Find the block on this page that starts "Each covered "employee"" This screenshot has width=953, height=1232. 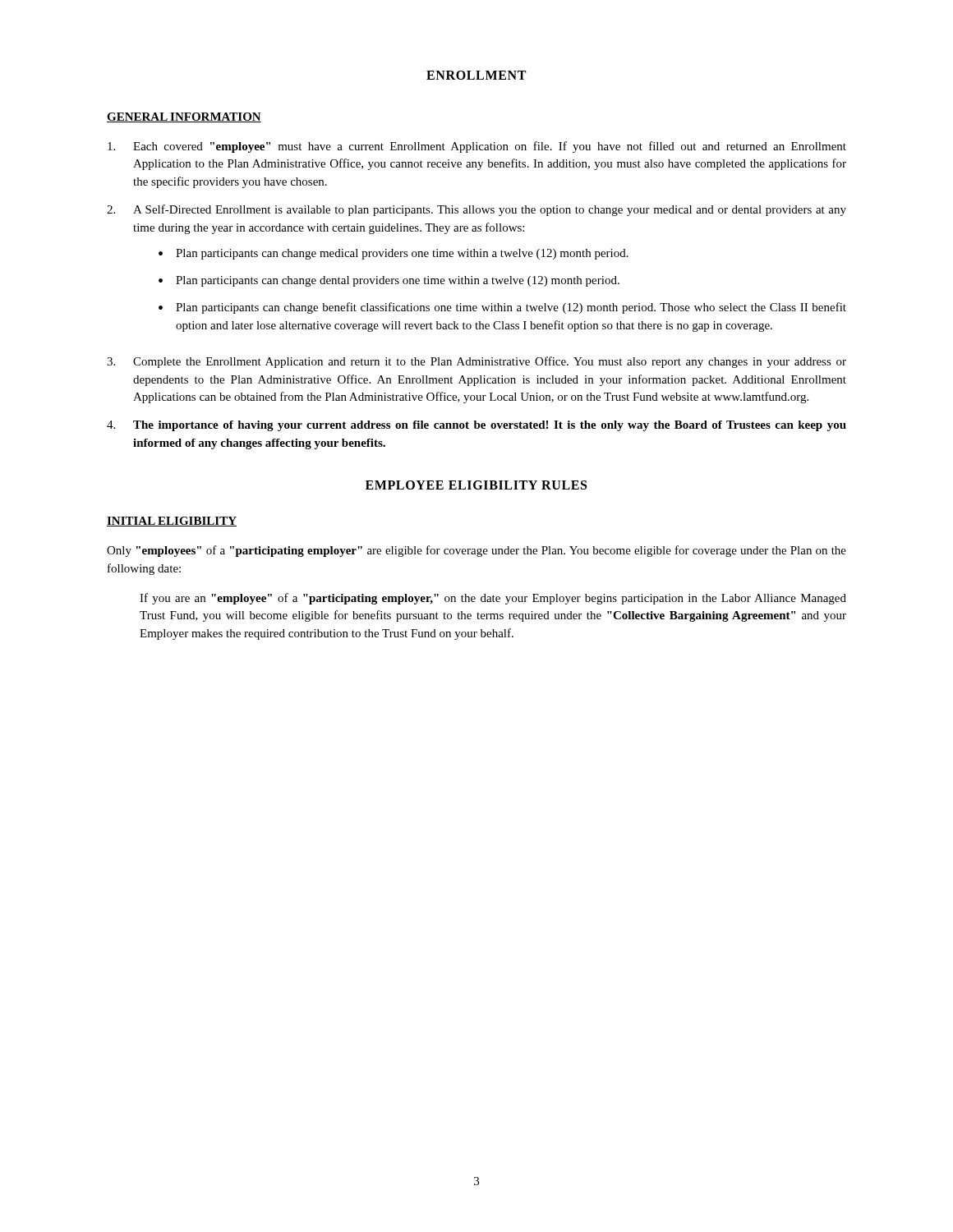point(476,164)
